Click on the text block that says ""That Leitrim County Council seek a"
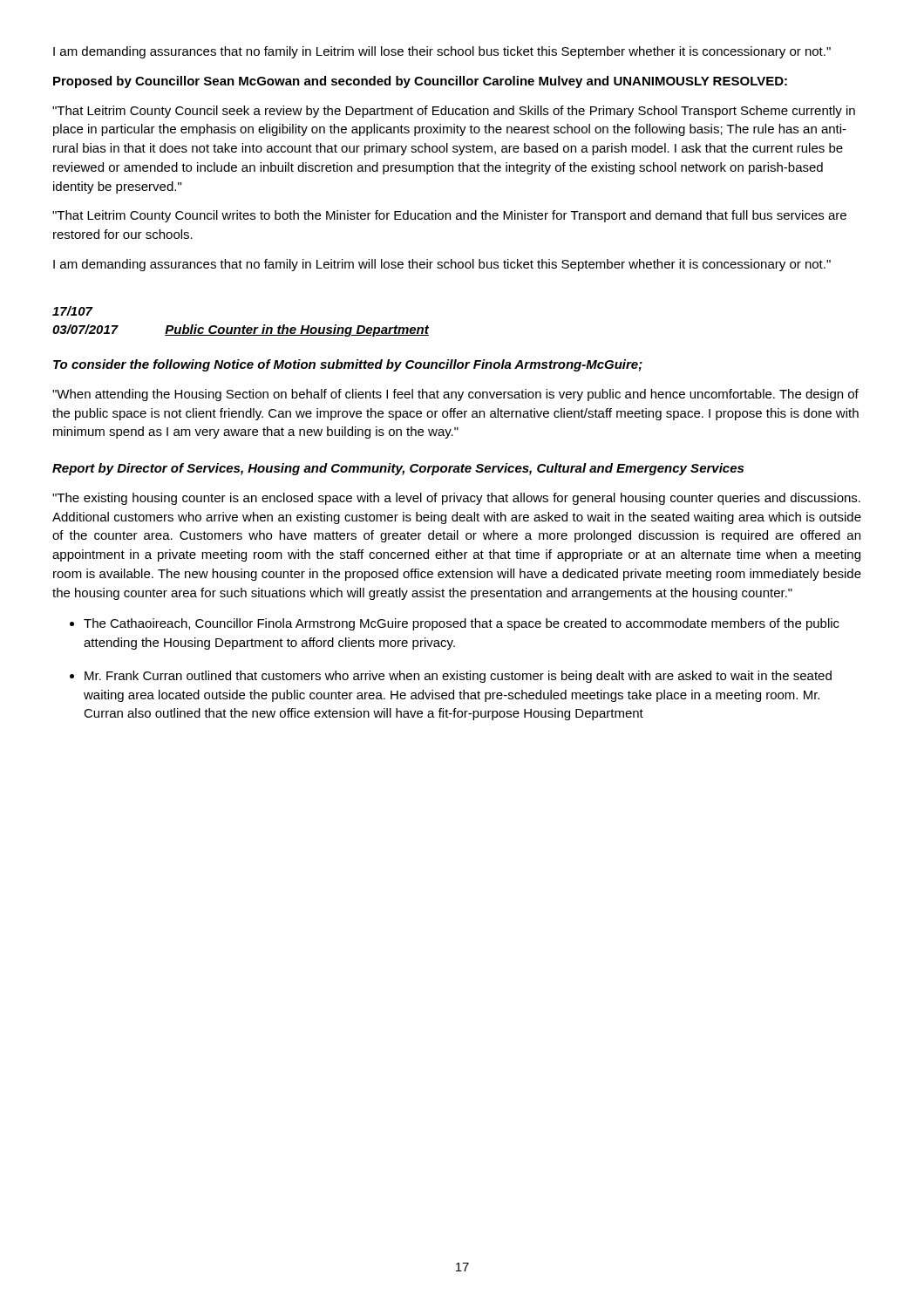The image size is (924, 1308). click(457, 148)
